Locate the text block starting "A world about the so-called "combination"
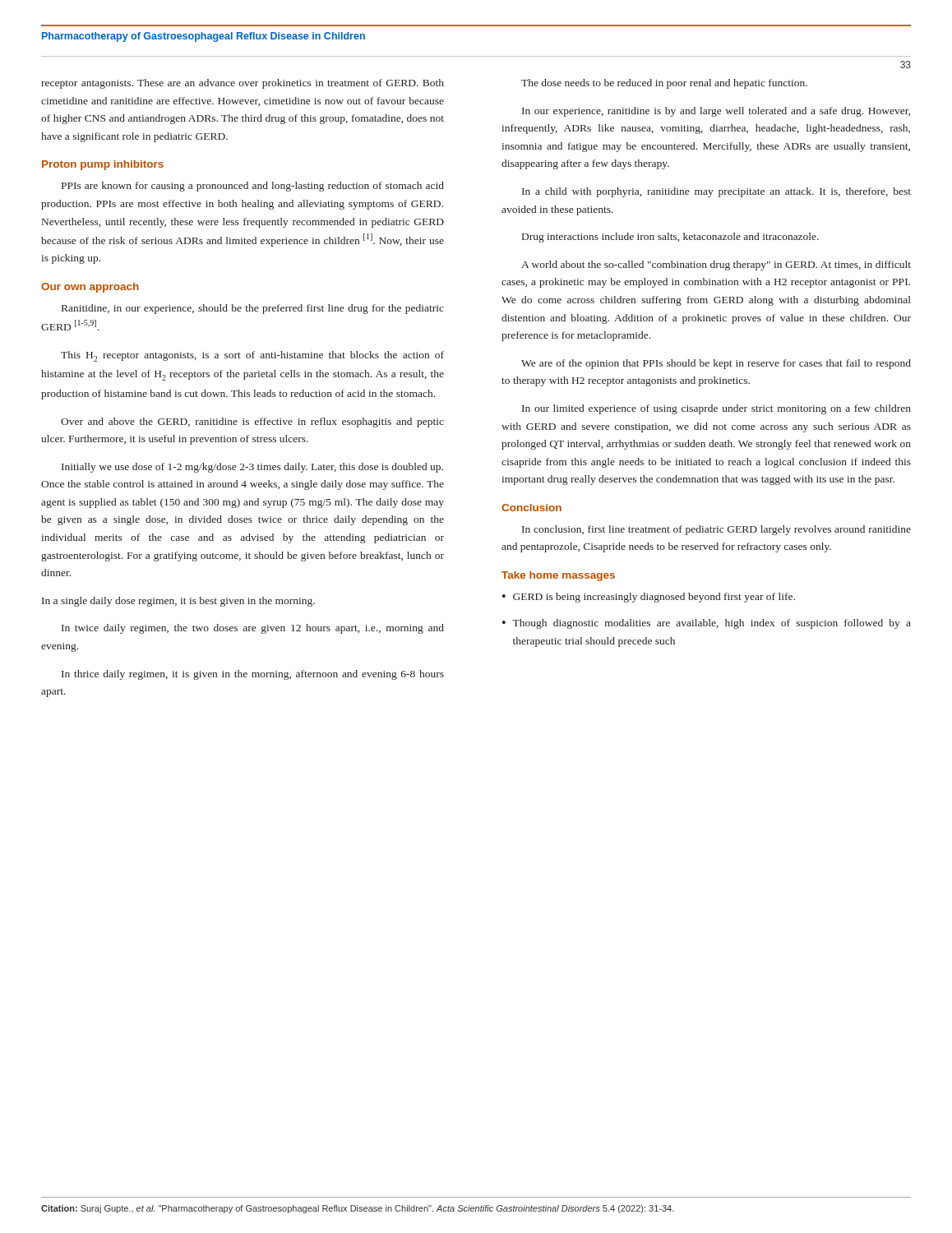The height and width of the screenshot is (1233, 952). [x=706, y=300]
